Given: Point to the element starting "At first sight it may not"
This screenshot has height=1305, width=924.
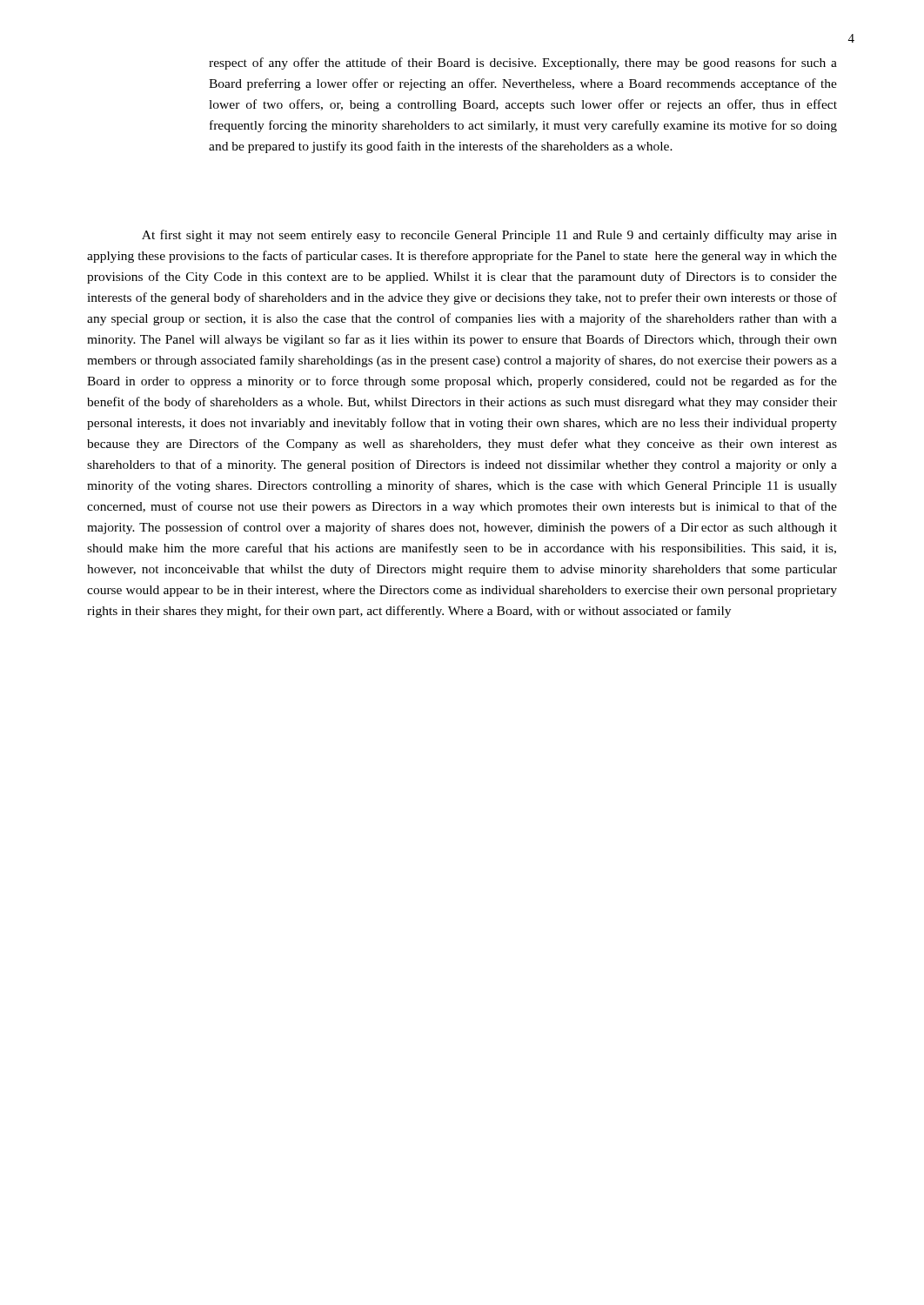Looking at the screenshot, I should tap(462, 422).
